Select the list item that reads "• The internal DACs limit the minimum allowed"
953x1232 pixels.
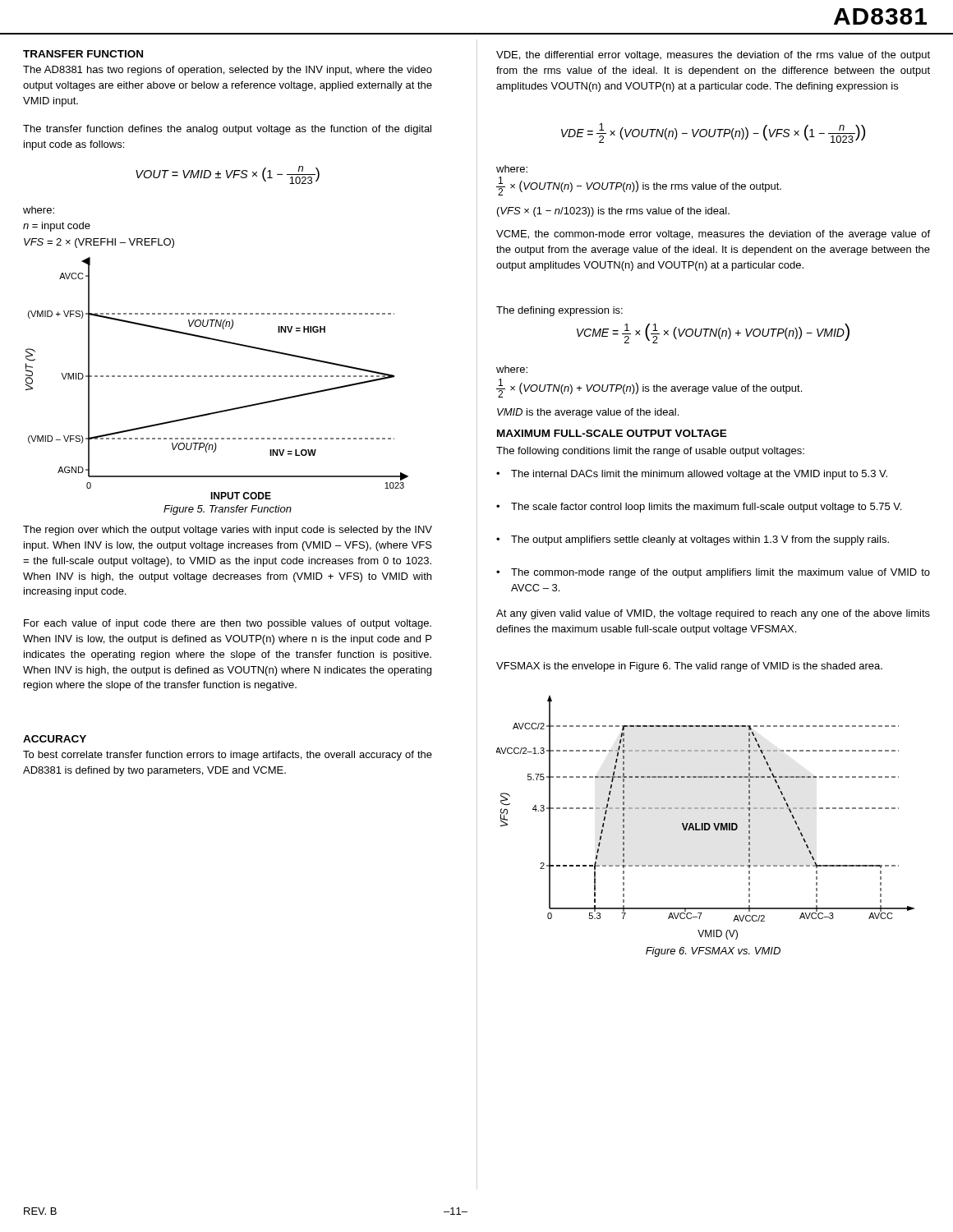pos(692,474)
